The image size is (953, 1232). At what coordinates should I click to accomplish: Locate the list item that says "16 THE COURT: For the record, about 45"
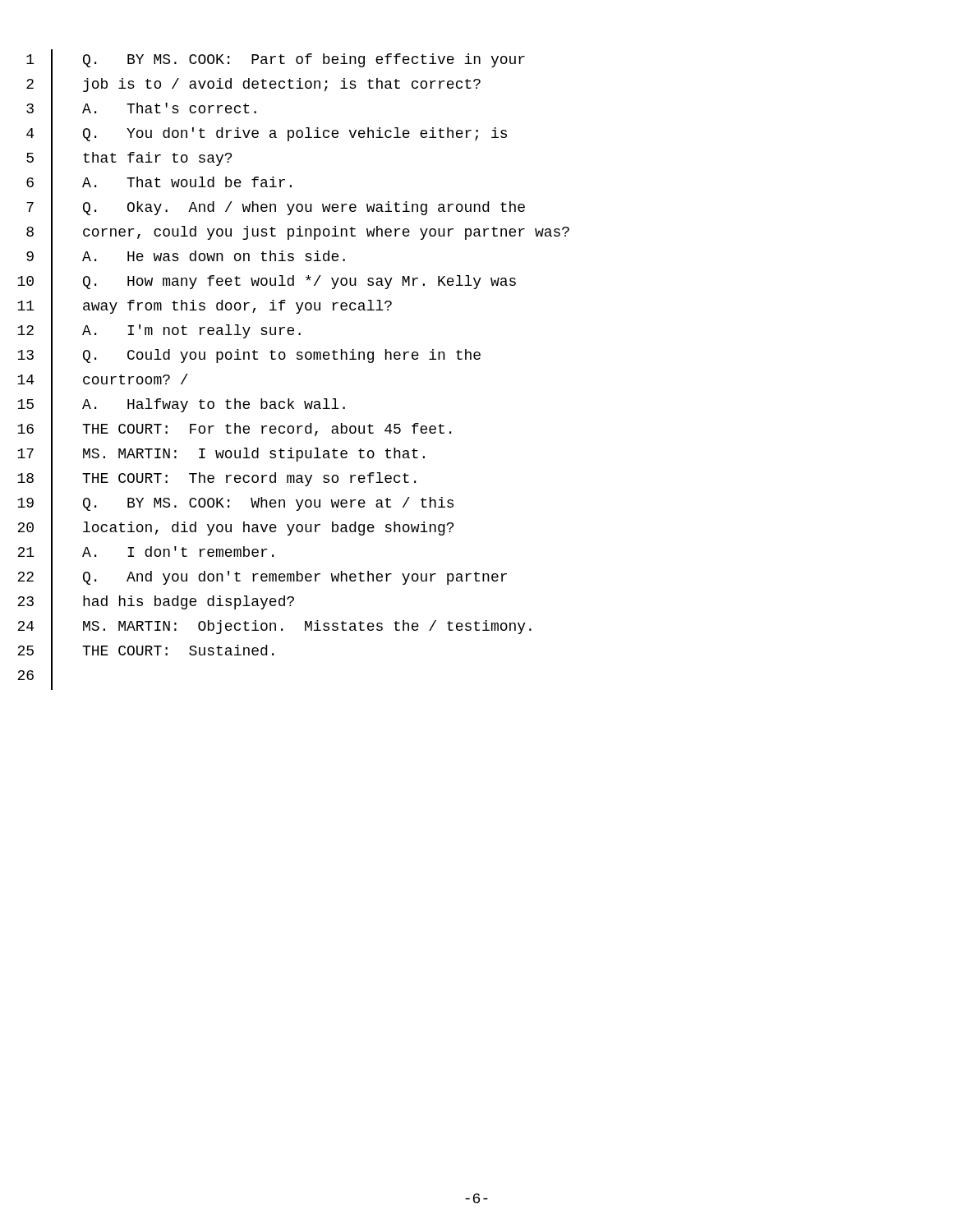(234, 431)
